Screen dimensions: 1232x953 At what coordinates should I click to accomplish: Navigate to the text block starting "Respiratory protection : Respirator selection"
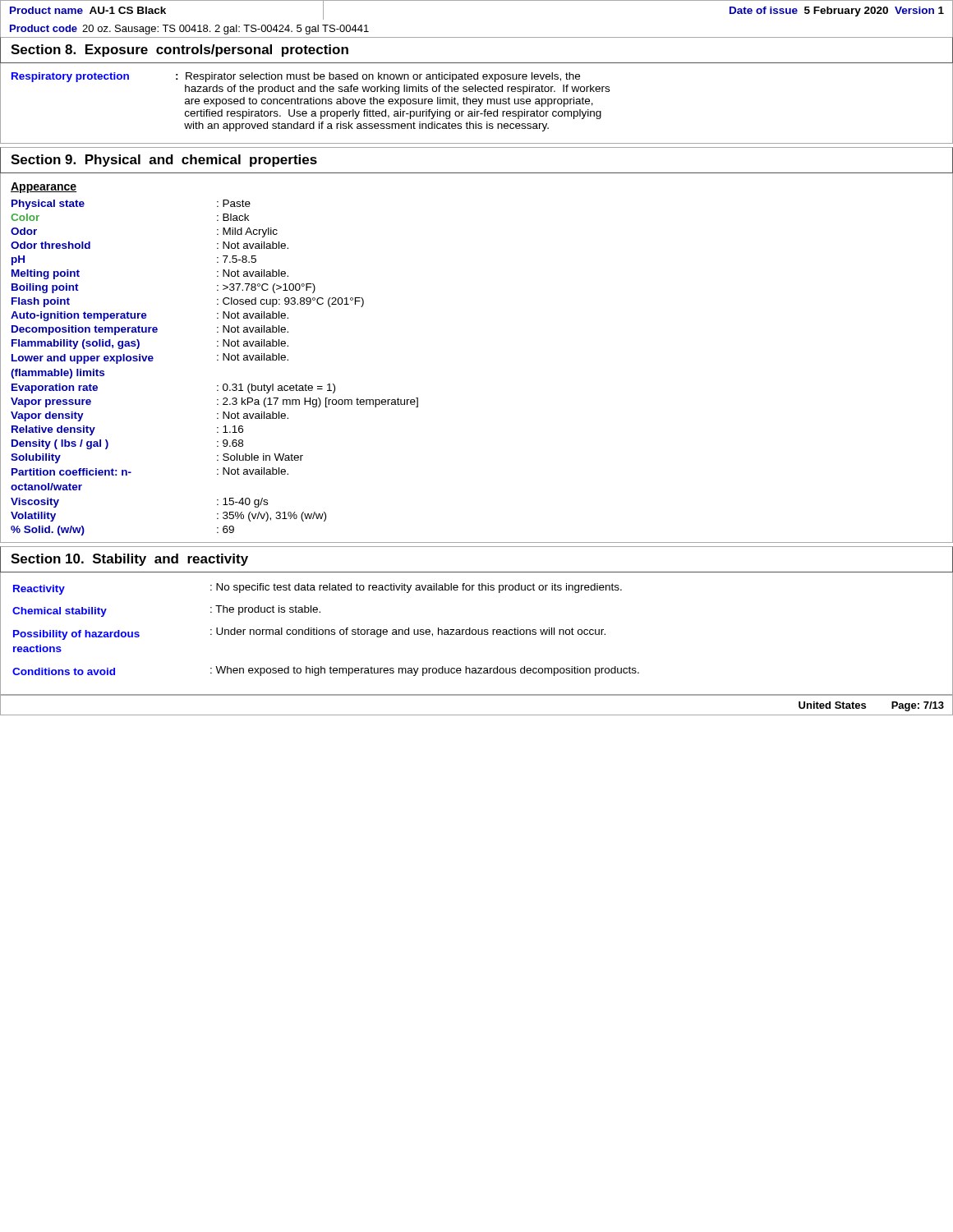coord(476,101)
